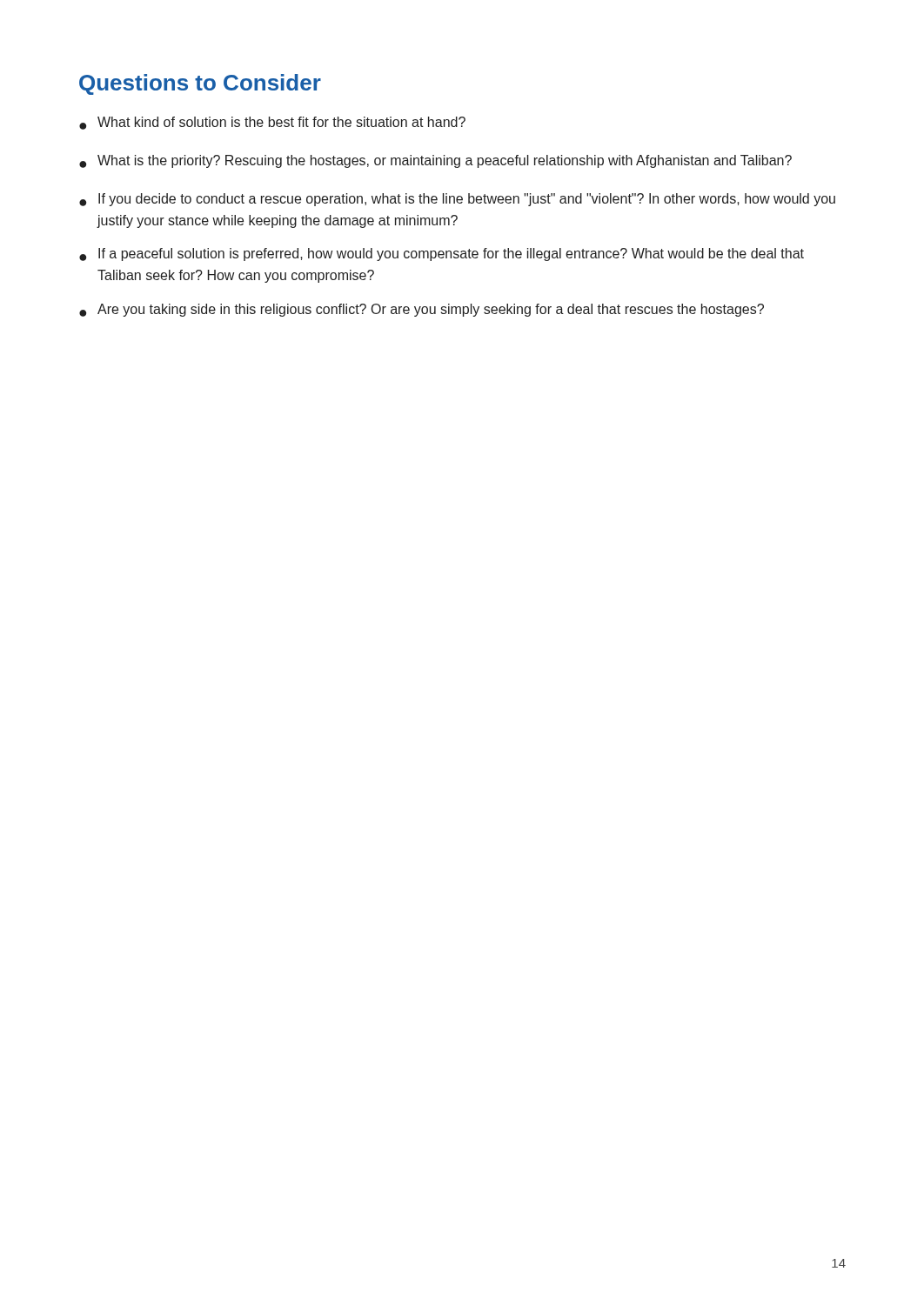Viewport: 924px width, 1305px height.
Task: Select the passage starting "● What is the"
Action: (x=462, y=163)
